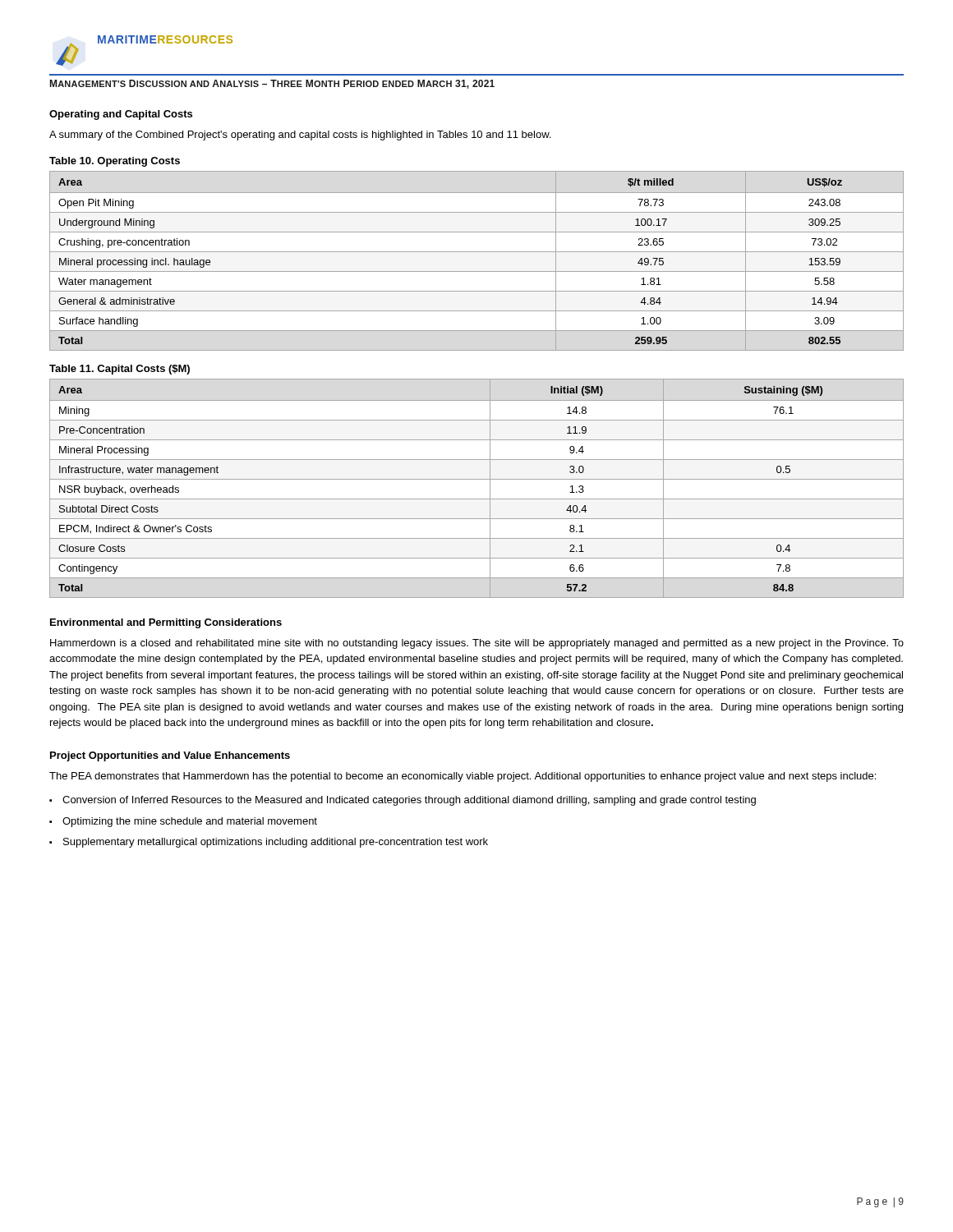953x1232 pixels.
Task: Locate the section header containing "Environmental and Permitting Considerations"
Action: [x=166, y=622]
